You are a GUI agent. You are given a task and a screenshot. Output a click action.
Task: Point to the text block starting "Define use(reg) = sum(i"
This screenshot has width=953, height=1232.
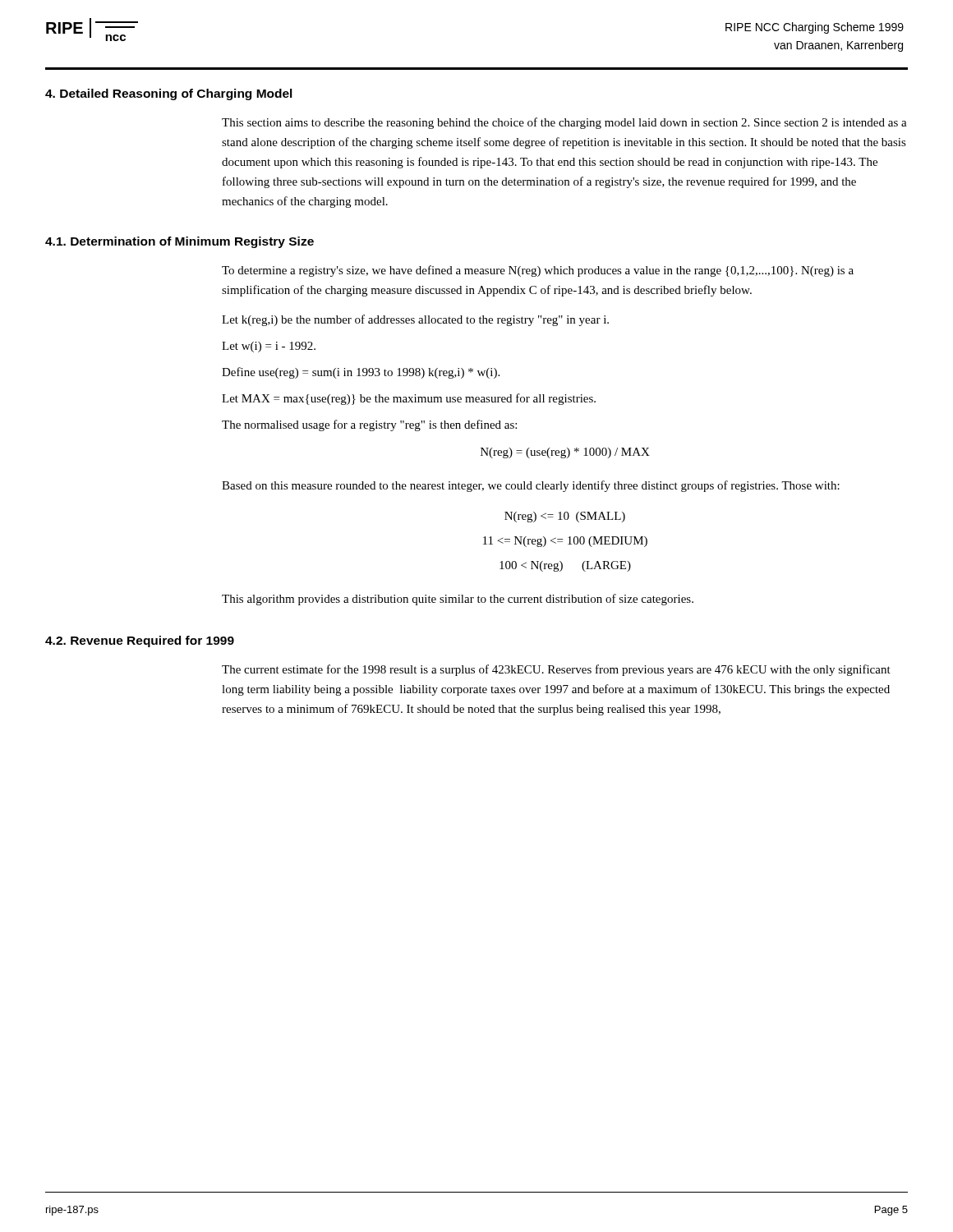pos(361,372)
